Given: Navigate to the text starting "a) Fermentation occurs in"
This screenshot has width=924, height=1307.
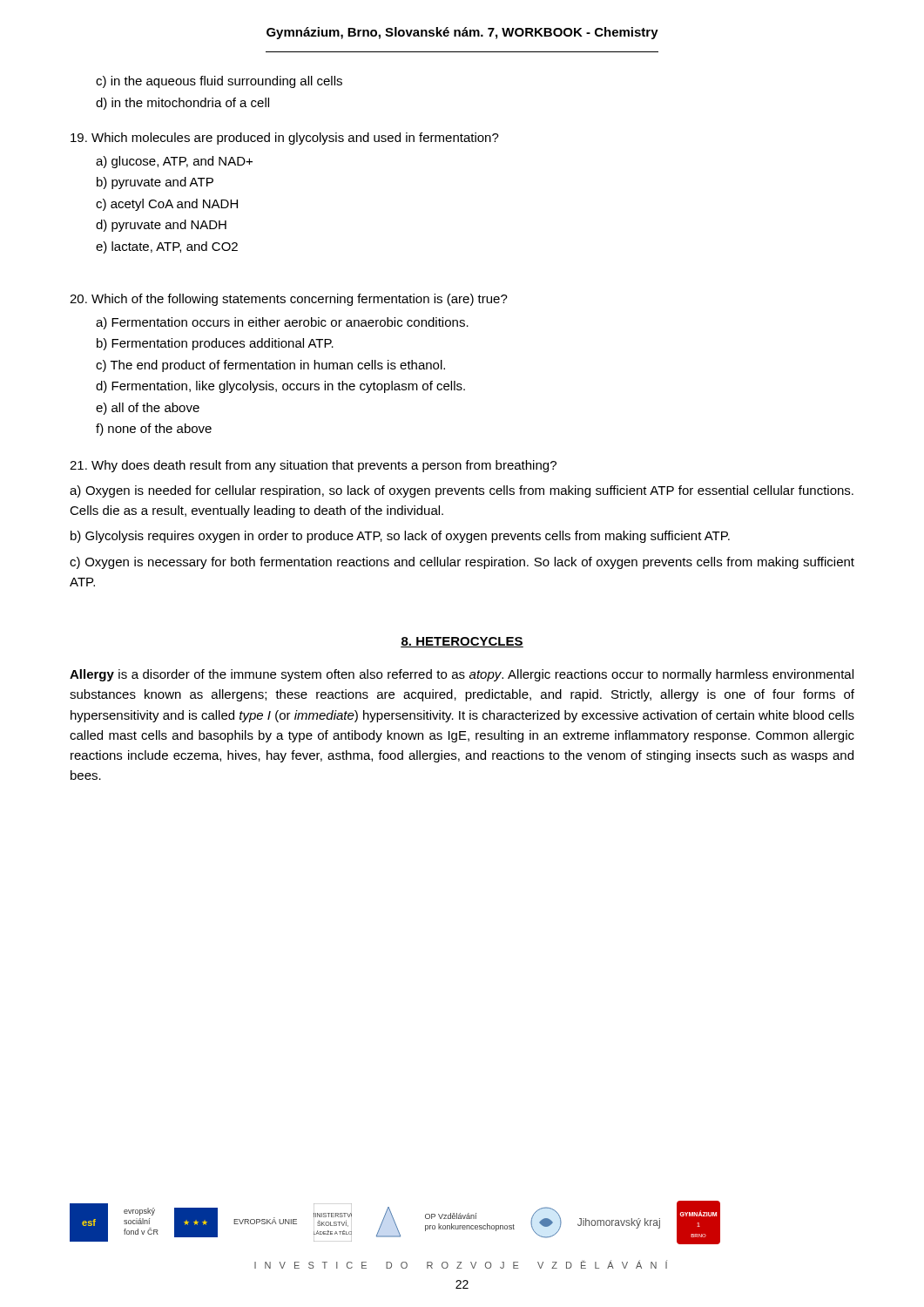Looking at the screenshot, I should 282,322.
